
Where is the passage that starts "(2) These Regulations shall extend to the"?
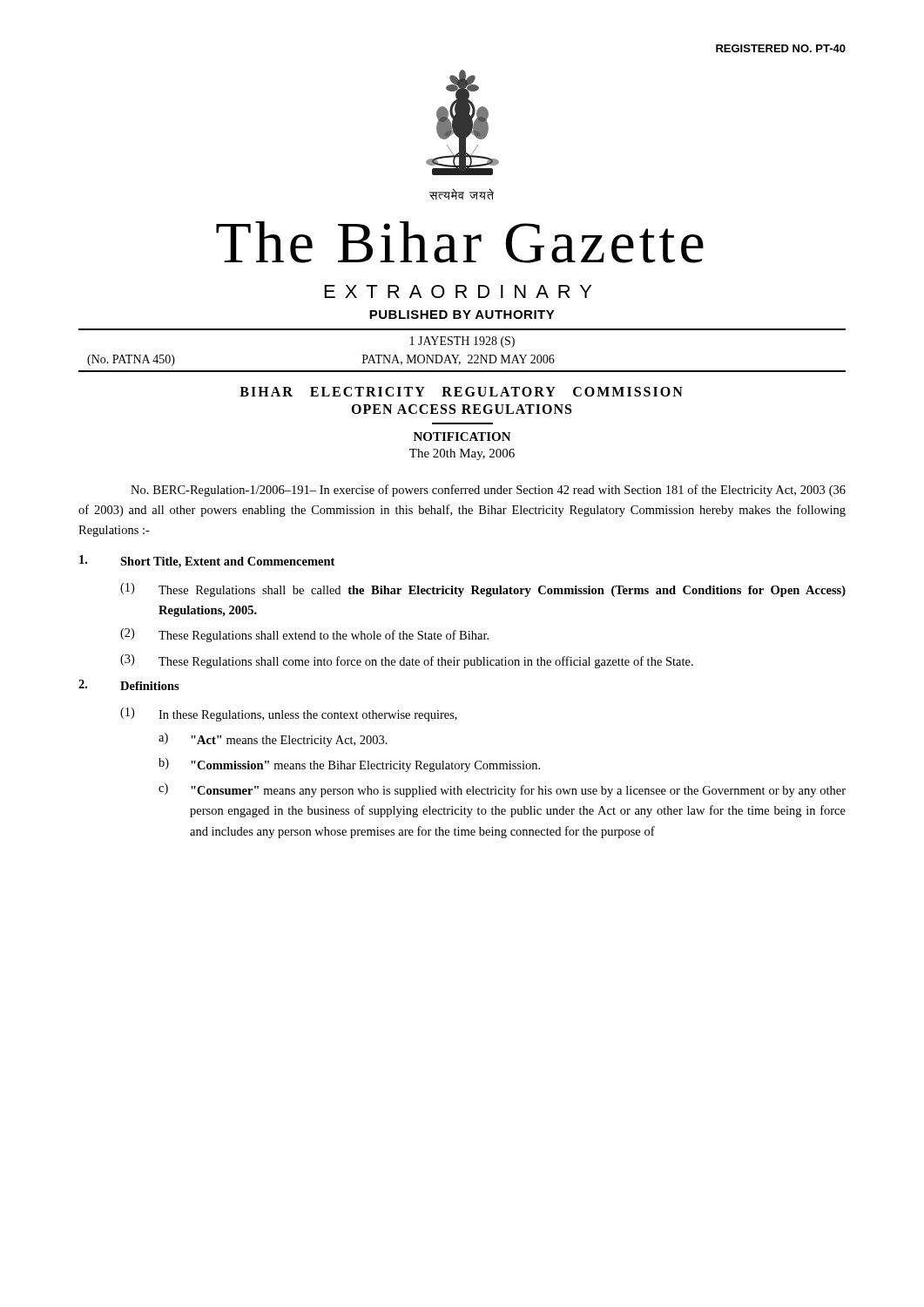click(x=483, y=636)
